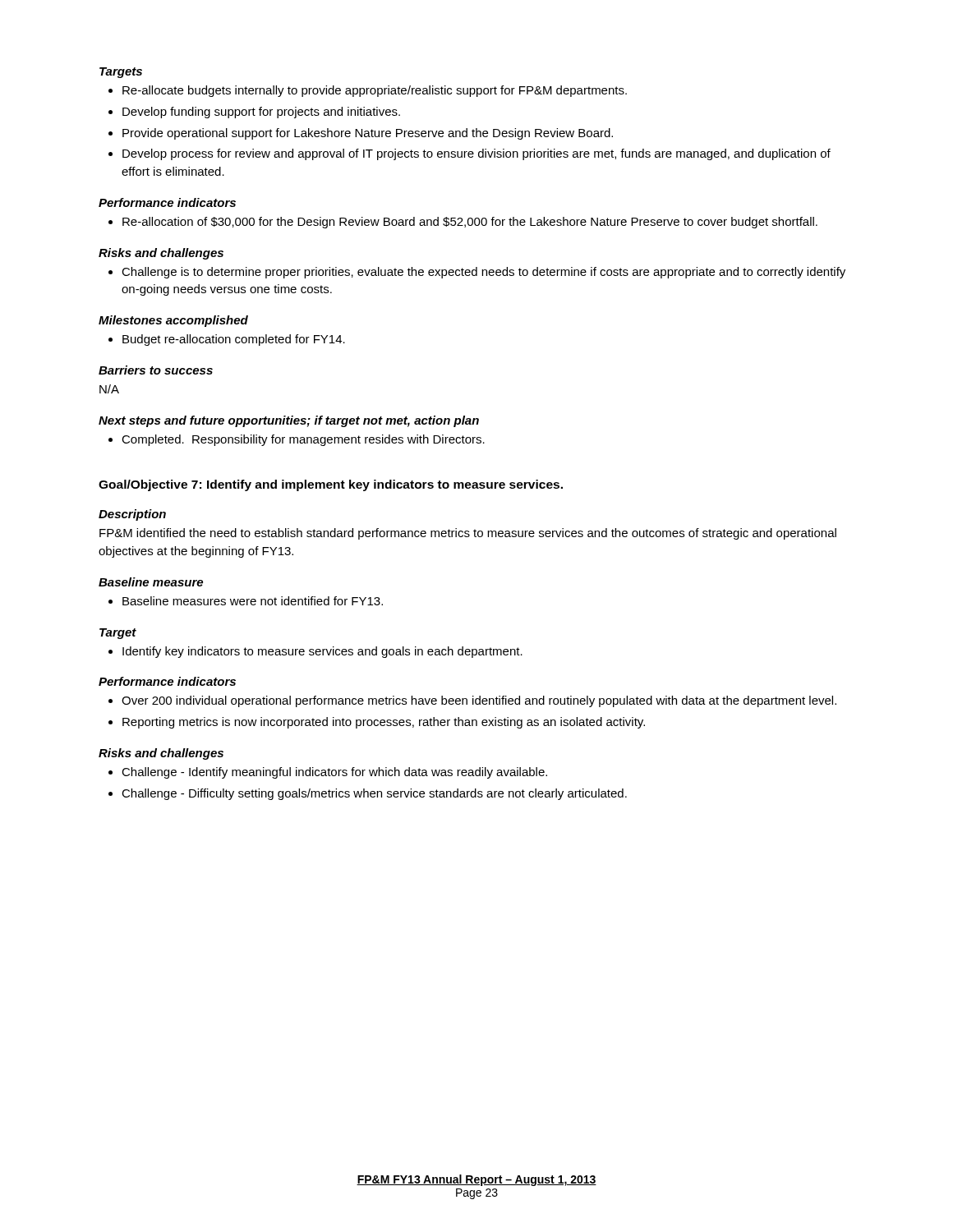Screen dimensions: 1232x953
Task: Point to the element starting "Baseline measure"
Action: (151, 582)
